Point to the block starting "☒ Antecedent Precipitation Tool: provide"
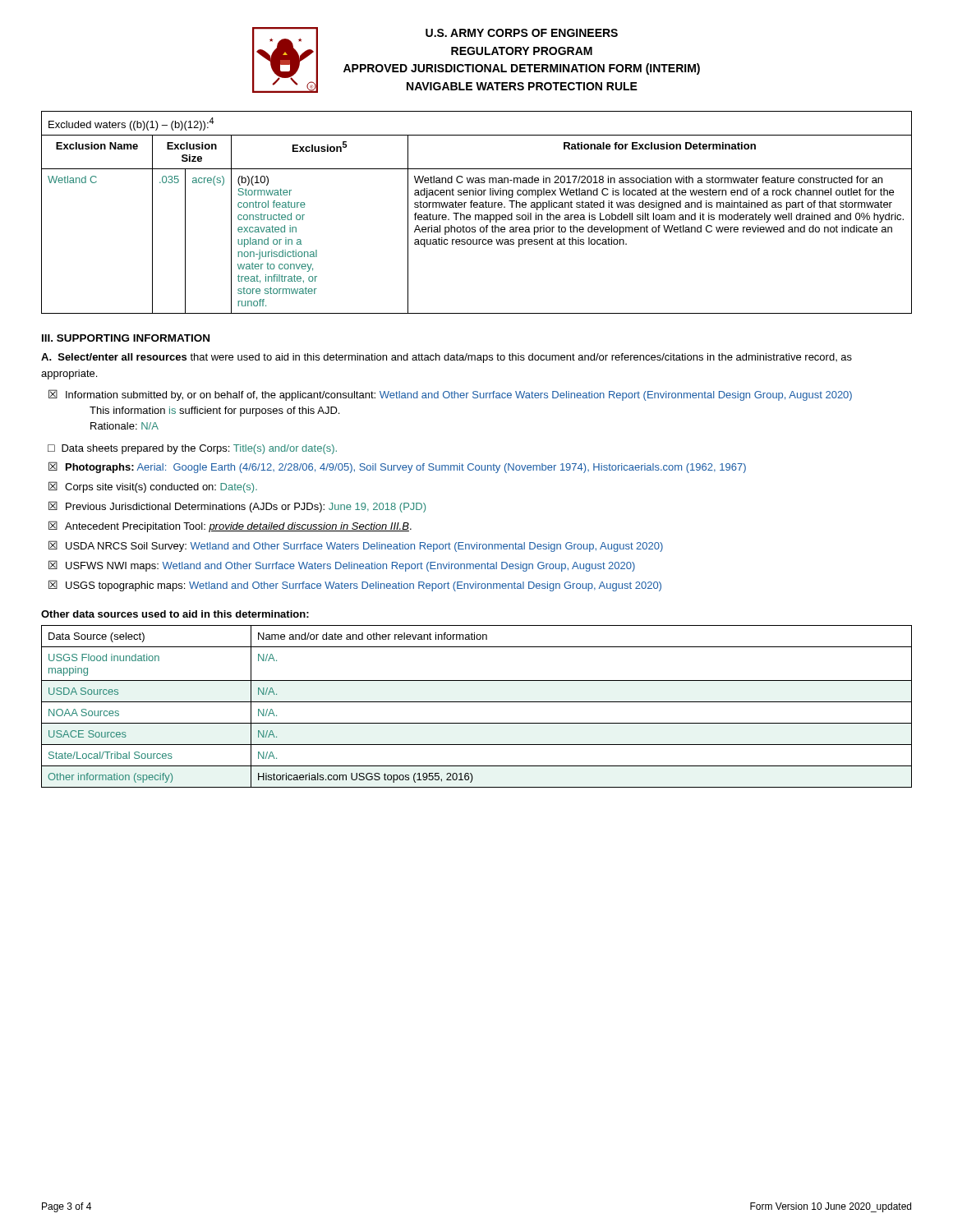 (230, 526)
